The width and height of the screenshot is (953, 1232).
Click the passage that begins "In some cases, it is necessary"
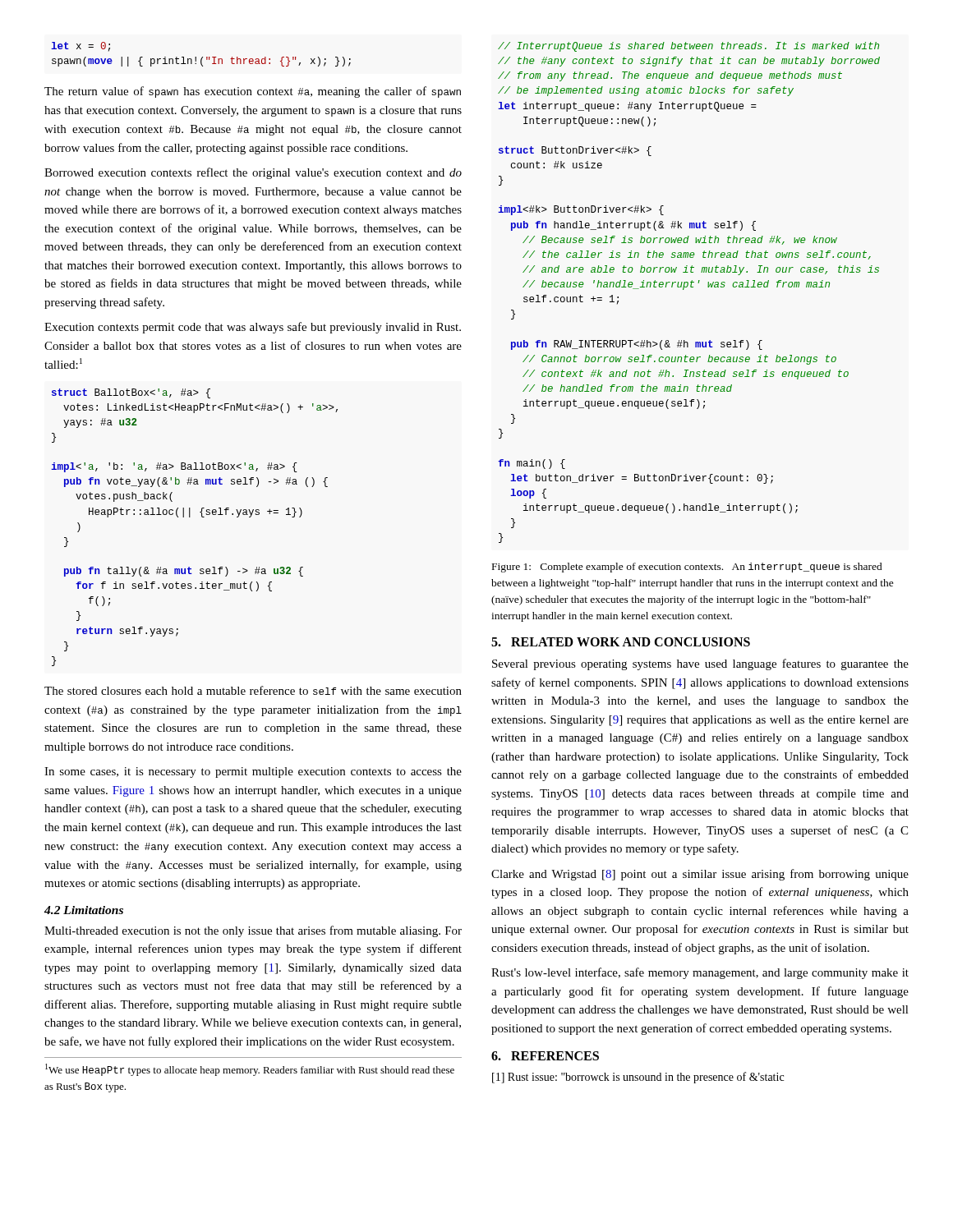click(253, 828)
